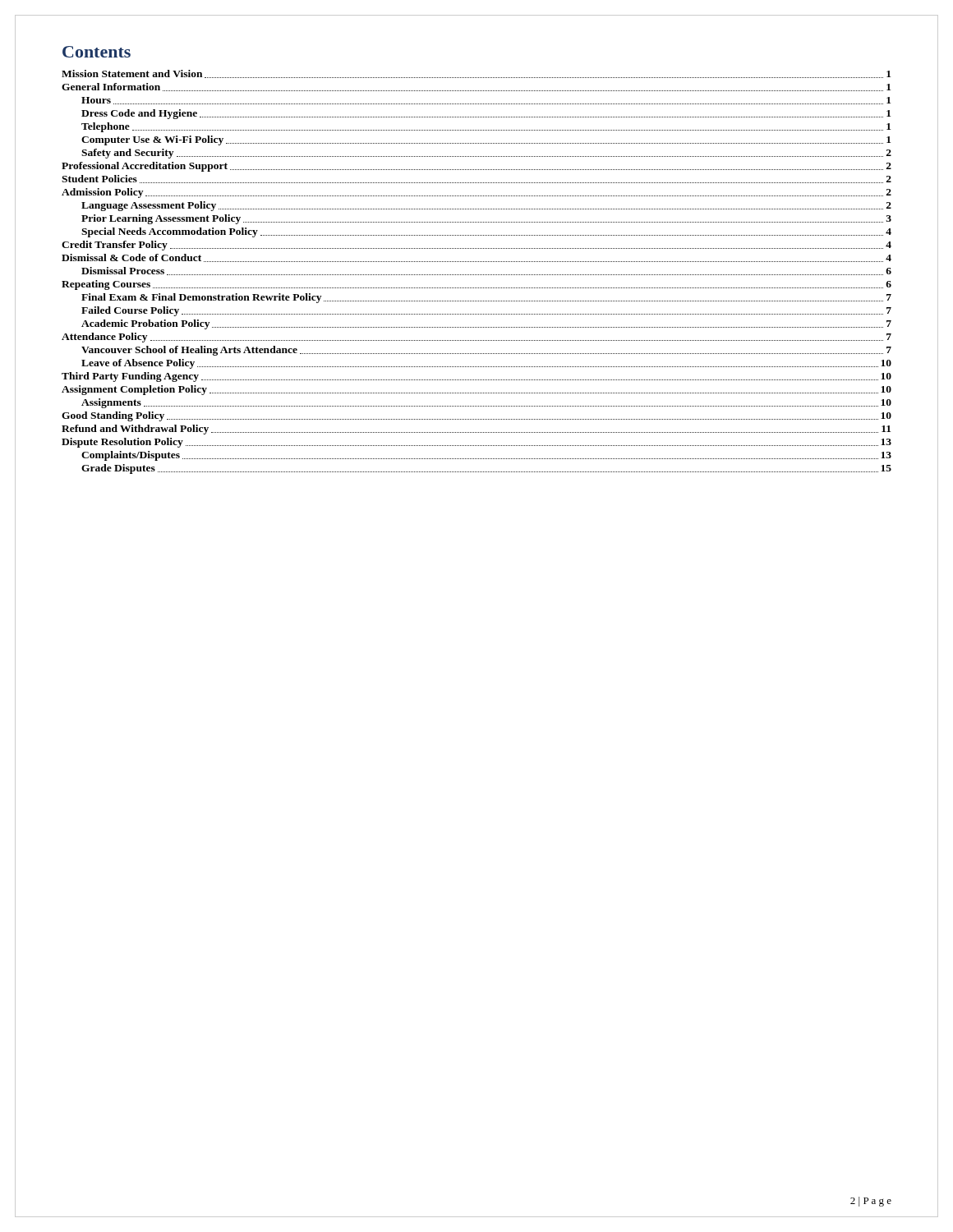Screen dimensions: 1232x953
Task: Find the passage starting "Dismissal Process 6"
Action: (x=476, y=271)
